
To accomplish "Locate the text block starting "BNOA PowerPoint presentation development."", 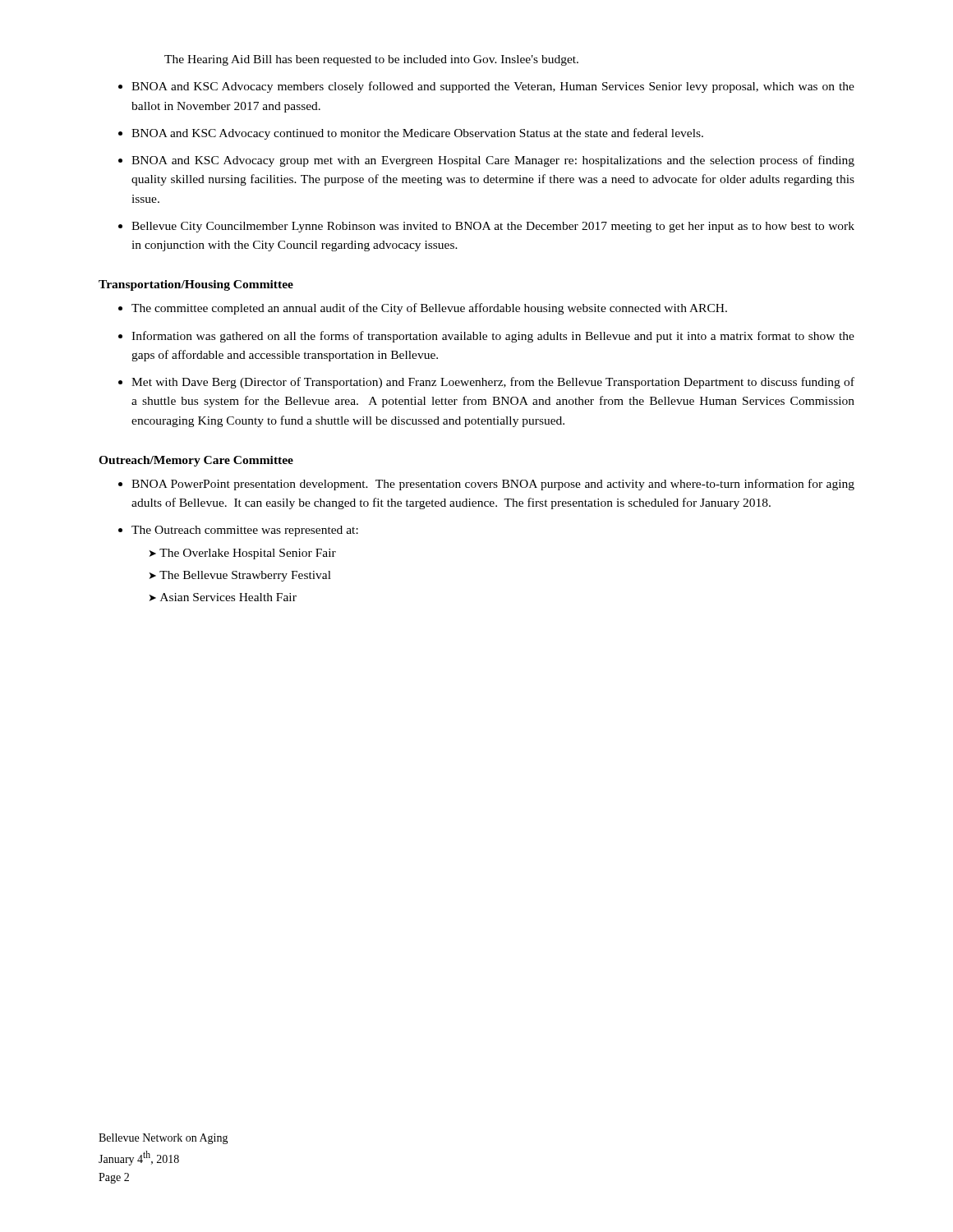I will point(493,493).
